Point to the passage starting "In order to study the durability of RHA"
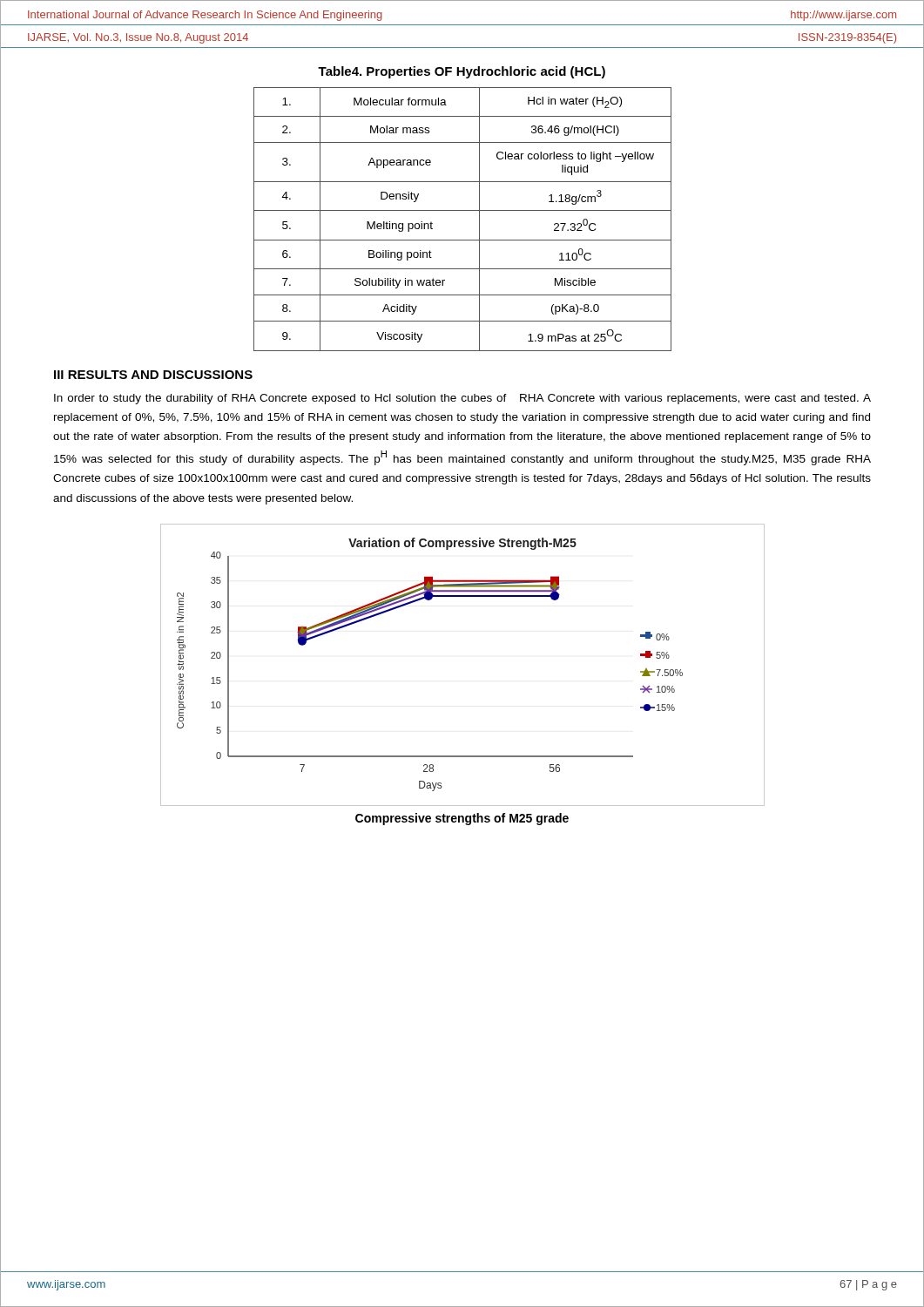 tap(462, 448)
